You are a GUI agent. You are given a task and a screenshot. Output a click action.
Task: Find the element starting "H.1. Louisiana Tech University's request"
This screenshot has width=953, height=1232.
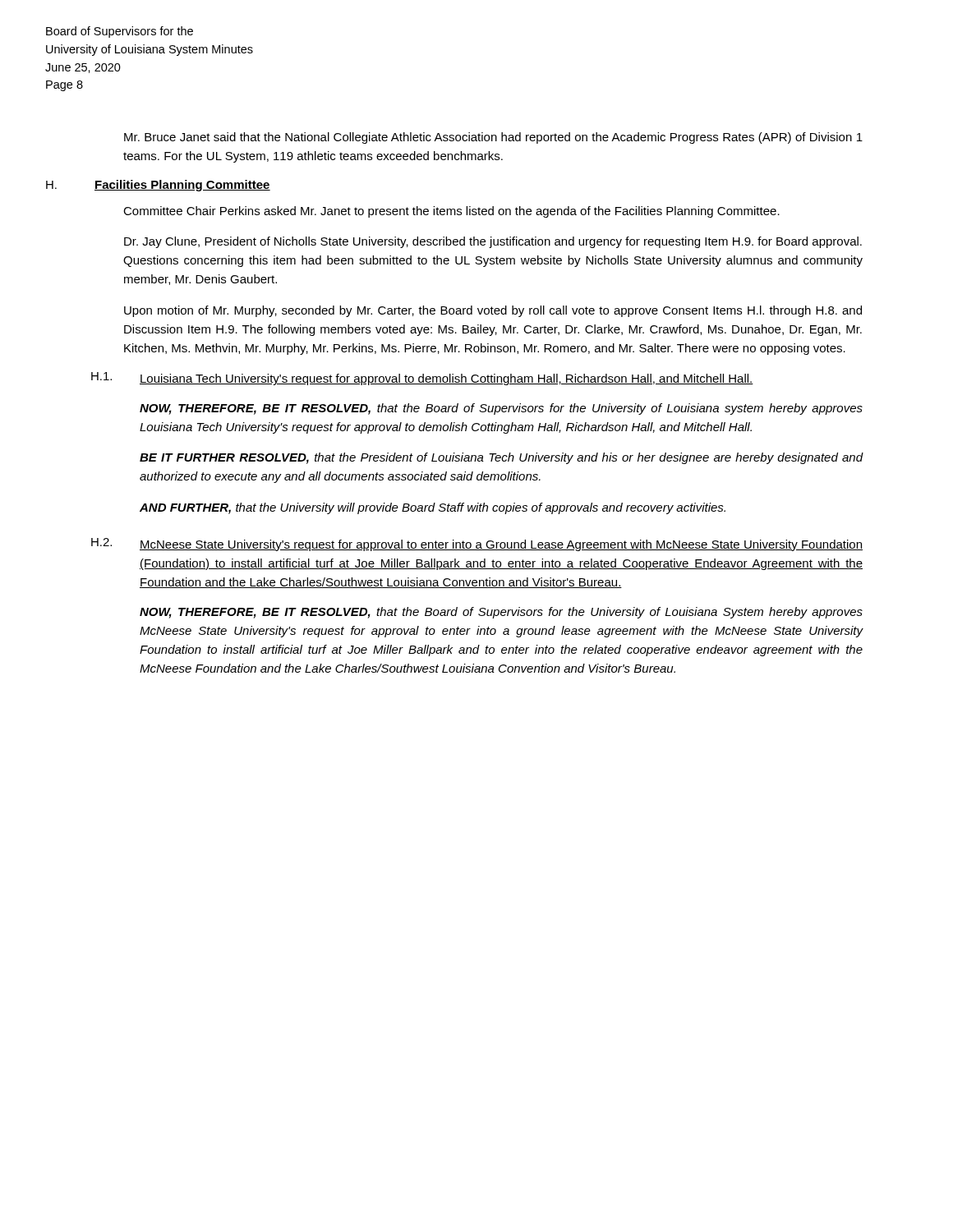coord(476,379)
